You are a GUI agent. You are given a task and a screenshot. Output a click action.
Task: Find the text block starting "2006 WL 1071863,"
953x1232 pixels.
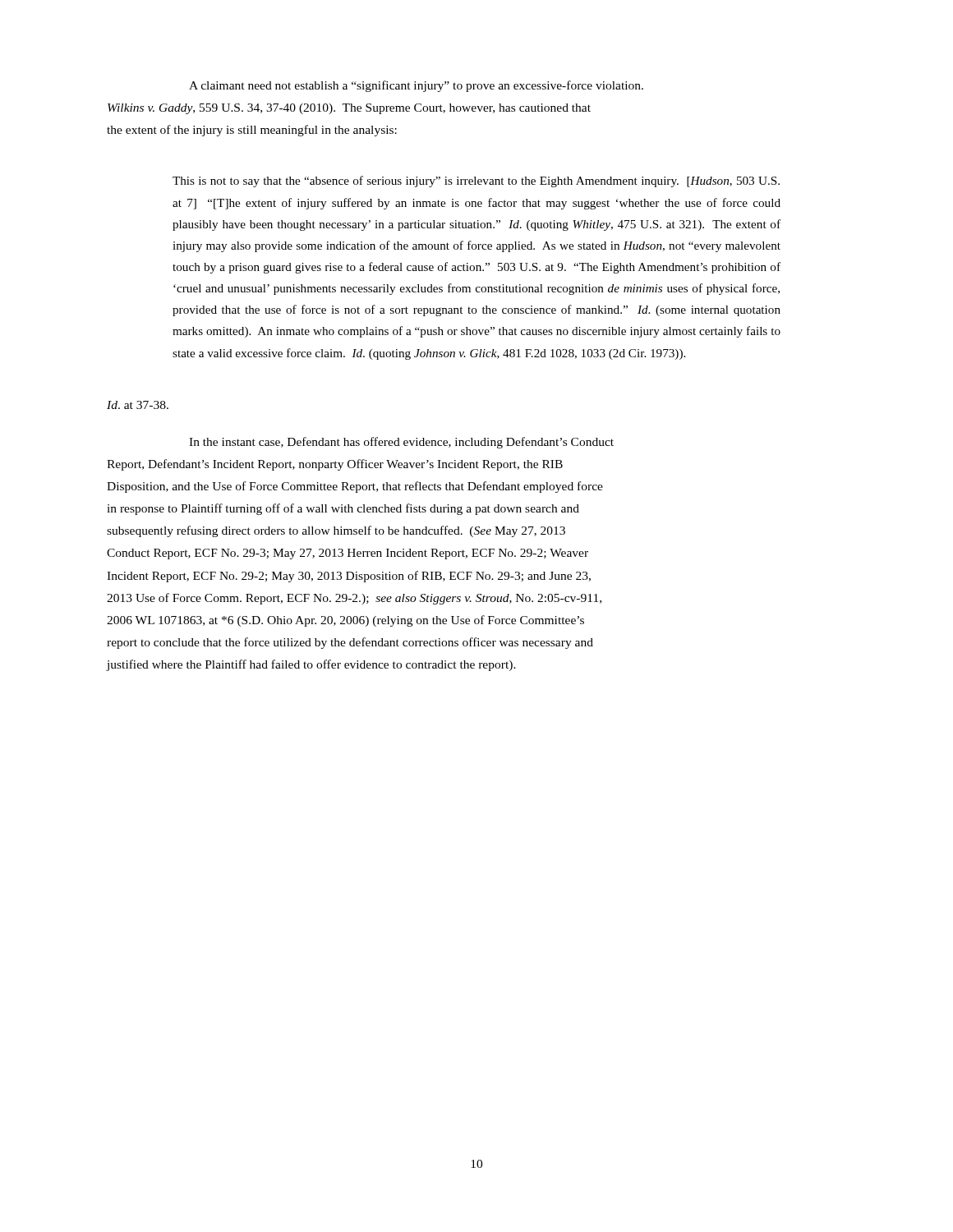click(x=346, y=620)
